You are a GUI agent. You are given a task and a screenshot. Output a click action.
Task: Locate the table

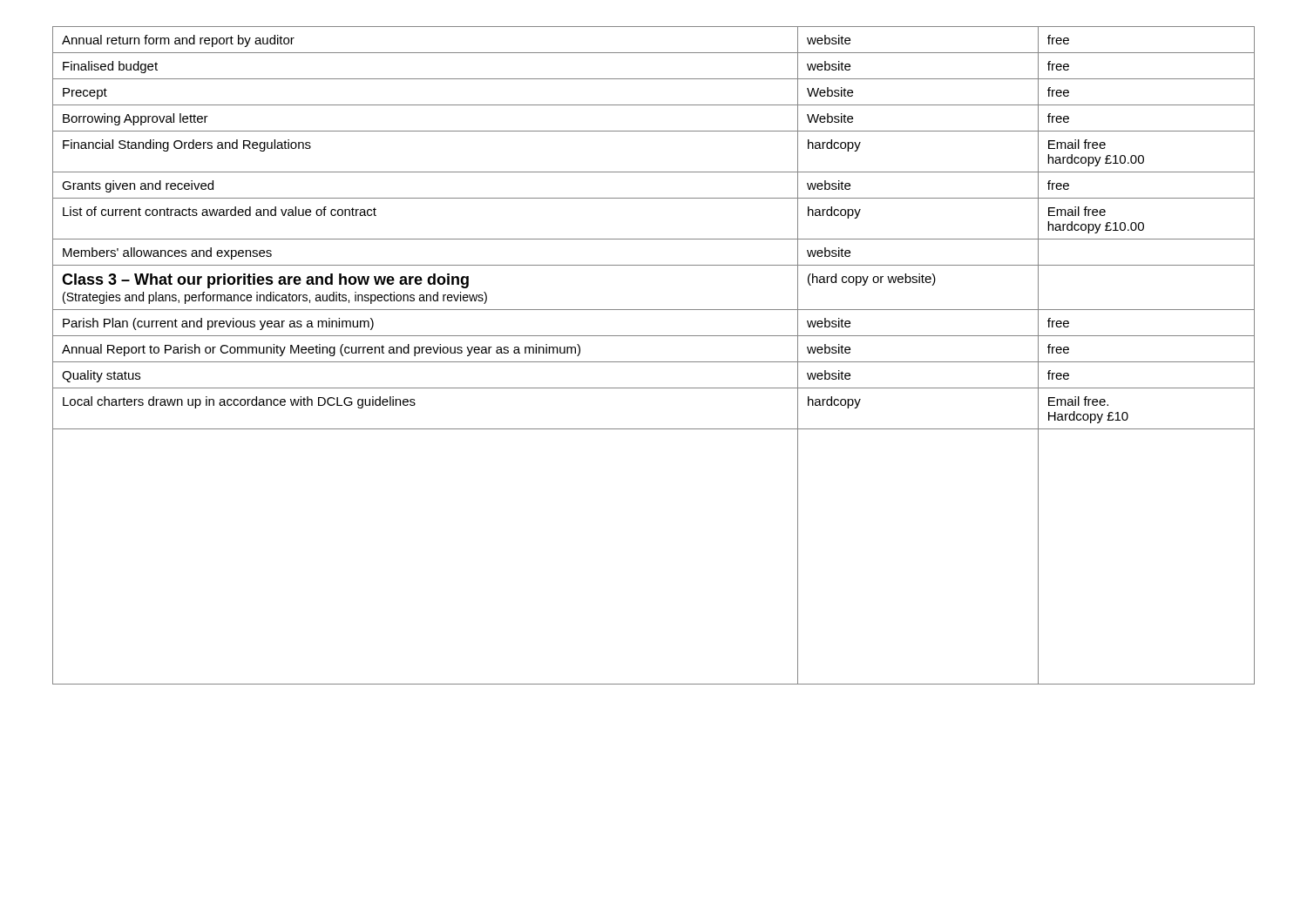pyautogui.click(x=654, y=355)
